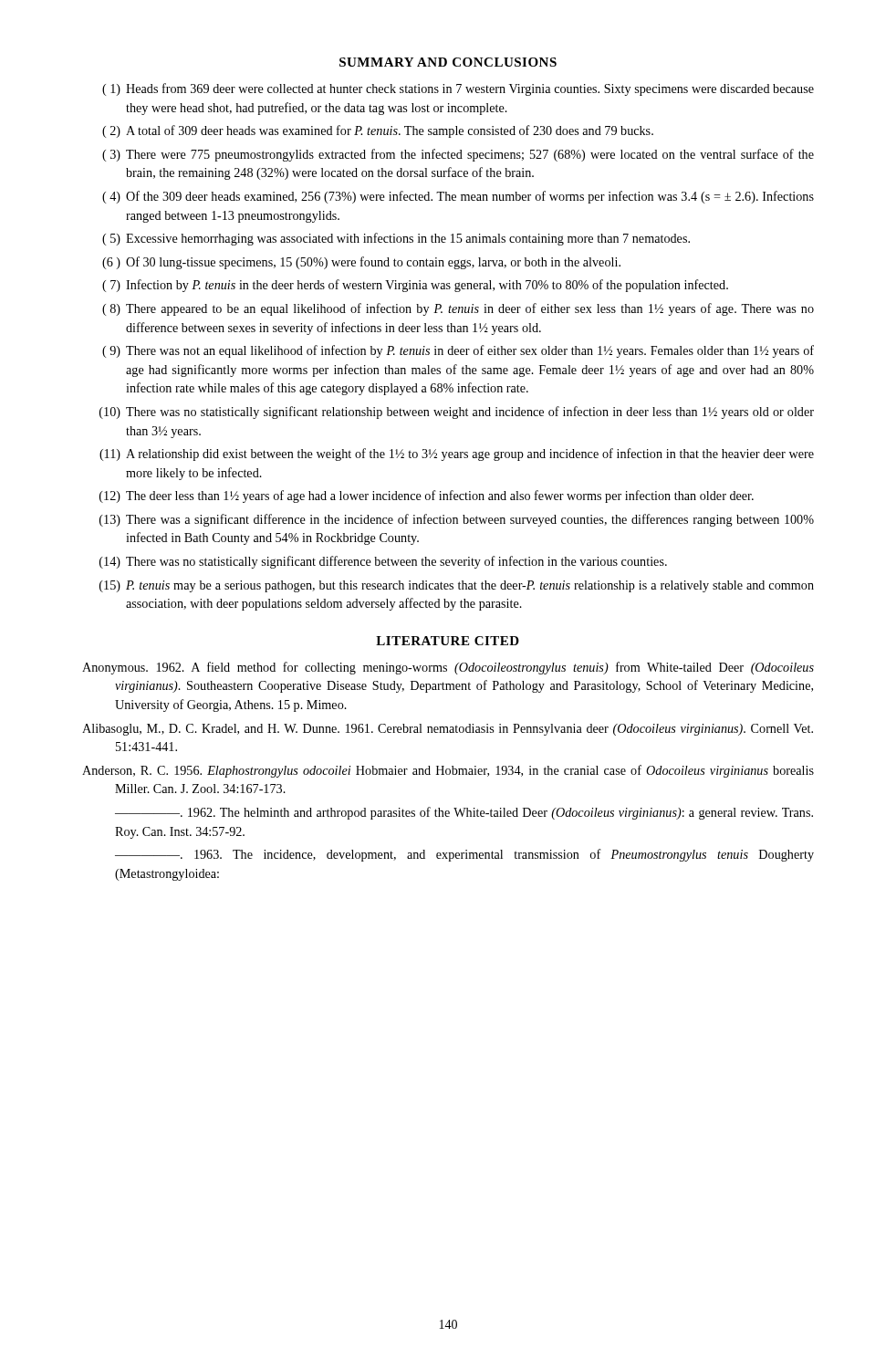Find the text starting "( 9) There was not"
The width and height of the screenshot is (896, 1369).
pyautogui.click(x=448, y=370)
